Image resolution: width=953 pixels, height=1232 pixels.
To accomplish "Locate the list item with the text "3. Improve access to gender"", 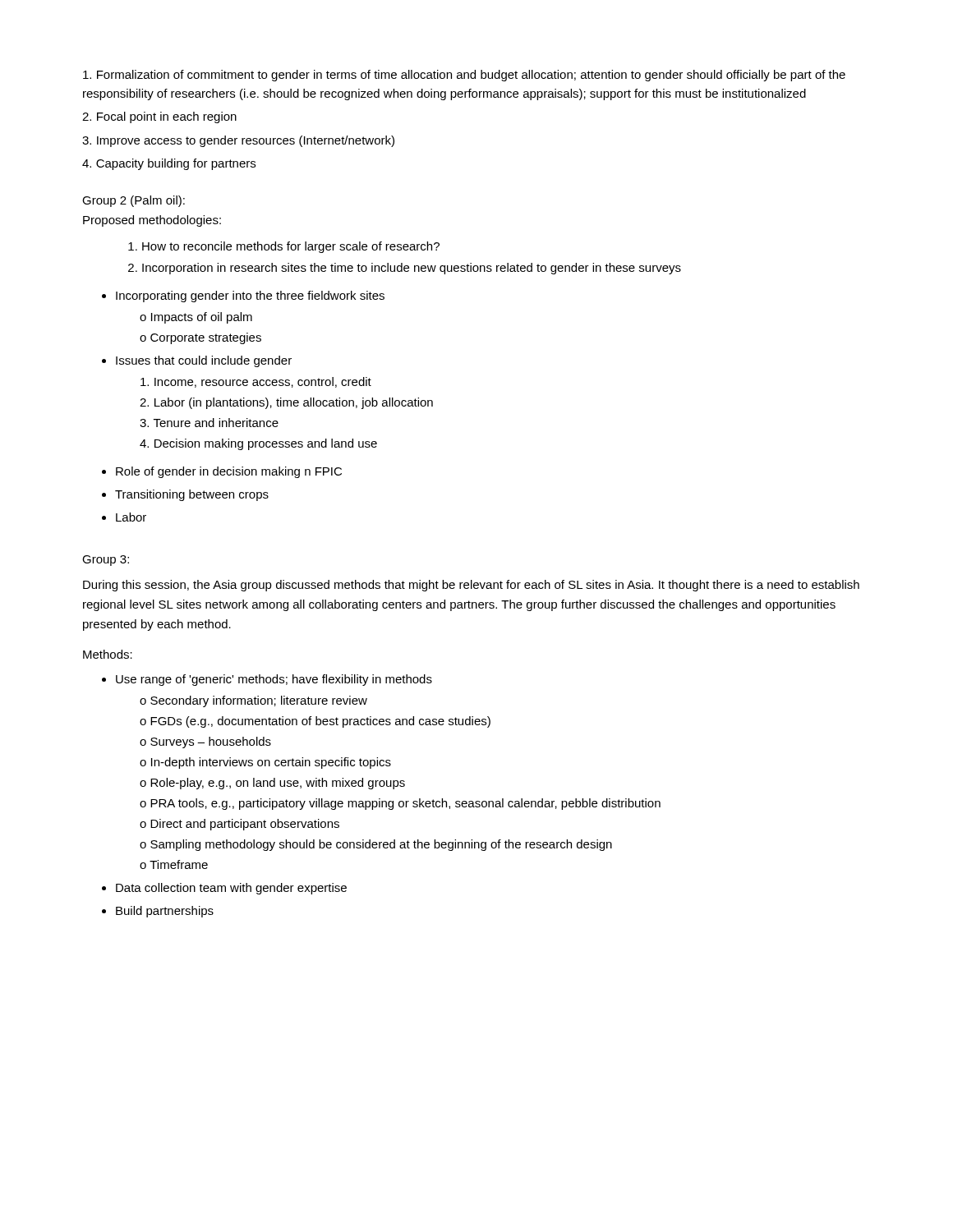I will pos(239,140).
